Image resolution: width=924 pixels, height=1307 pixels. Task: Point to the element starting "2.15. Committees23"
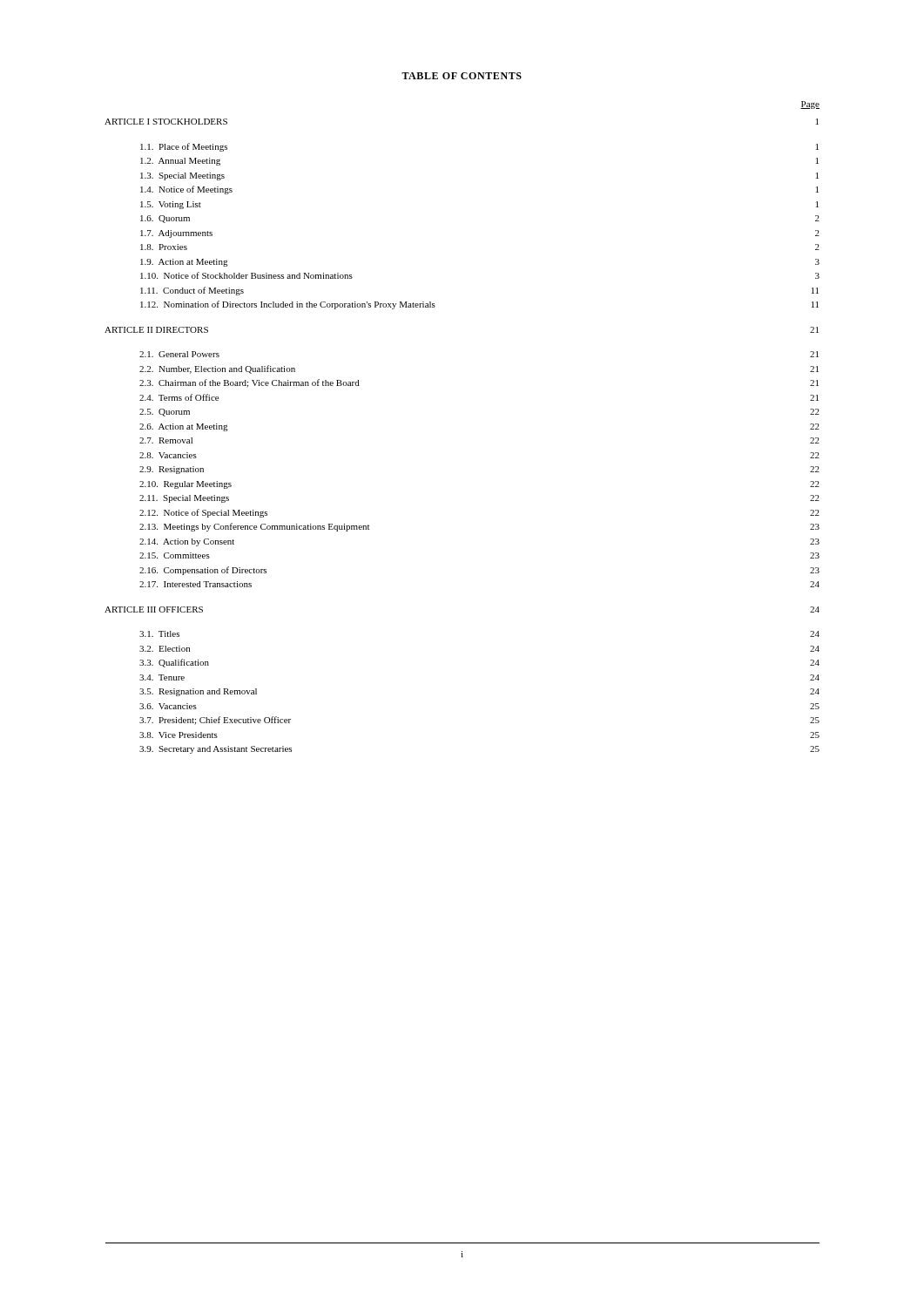coord(178,555)
